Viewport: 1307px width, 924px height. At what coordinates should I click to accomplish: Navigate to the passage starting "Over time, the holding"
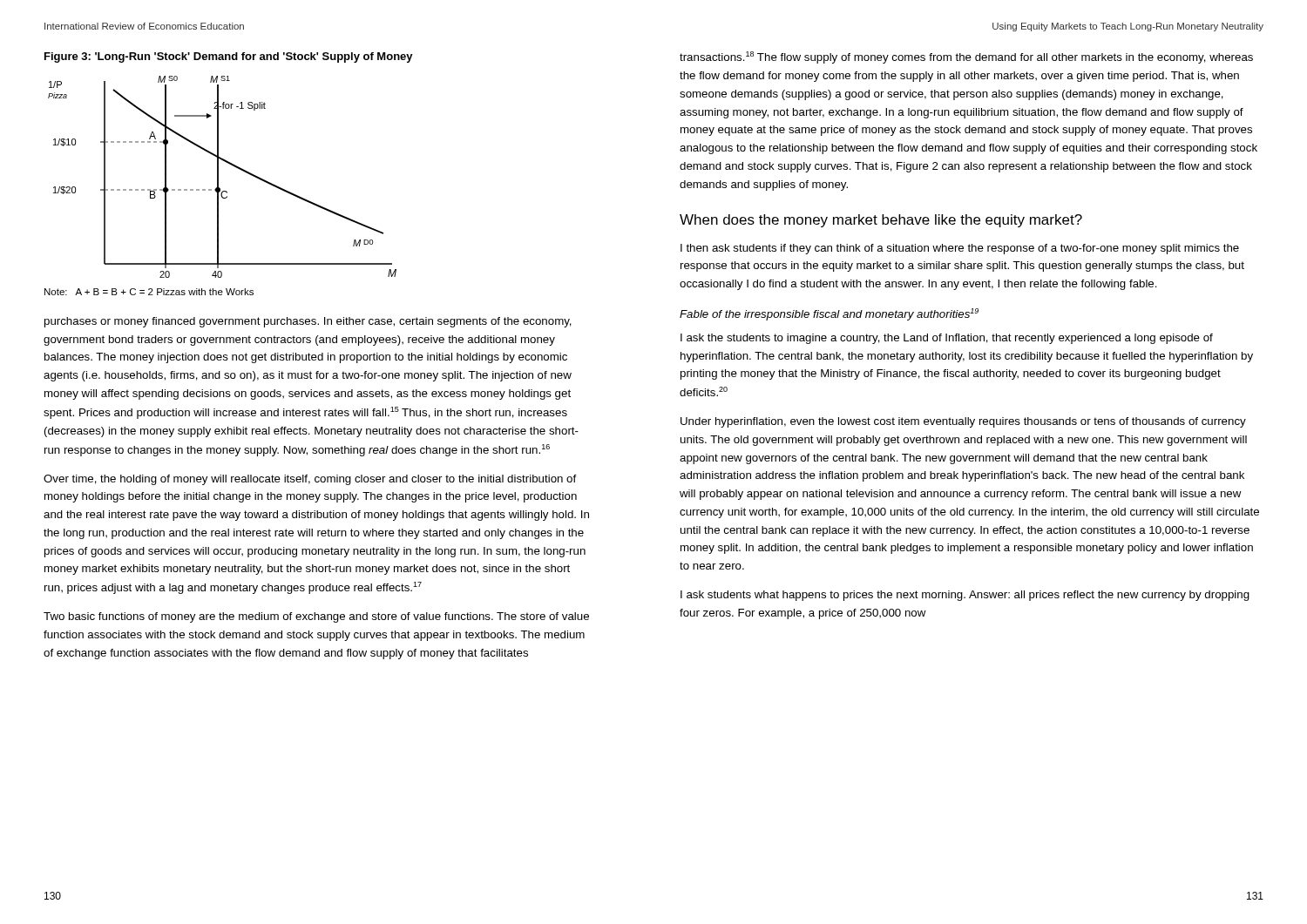[x=317, y=533]
